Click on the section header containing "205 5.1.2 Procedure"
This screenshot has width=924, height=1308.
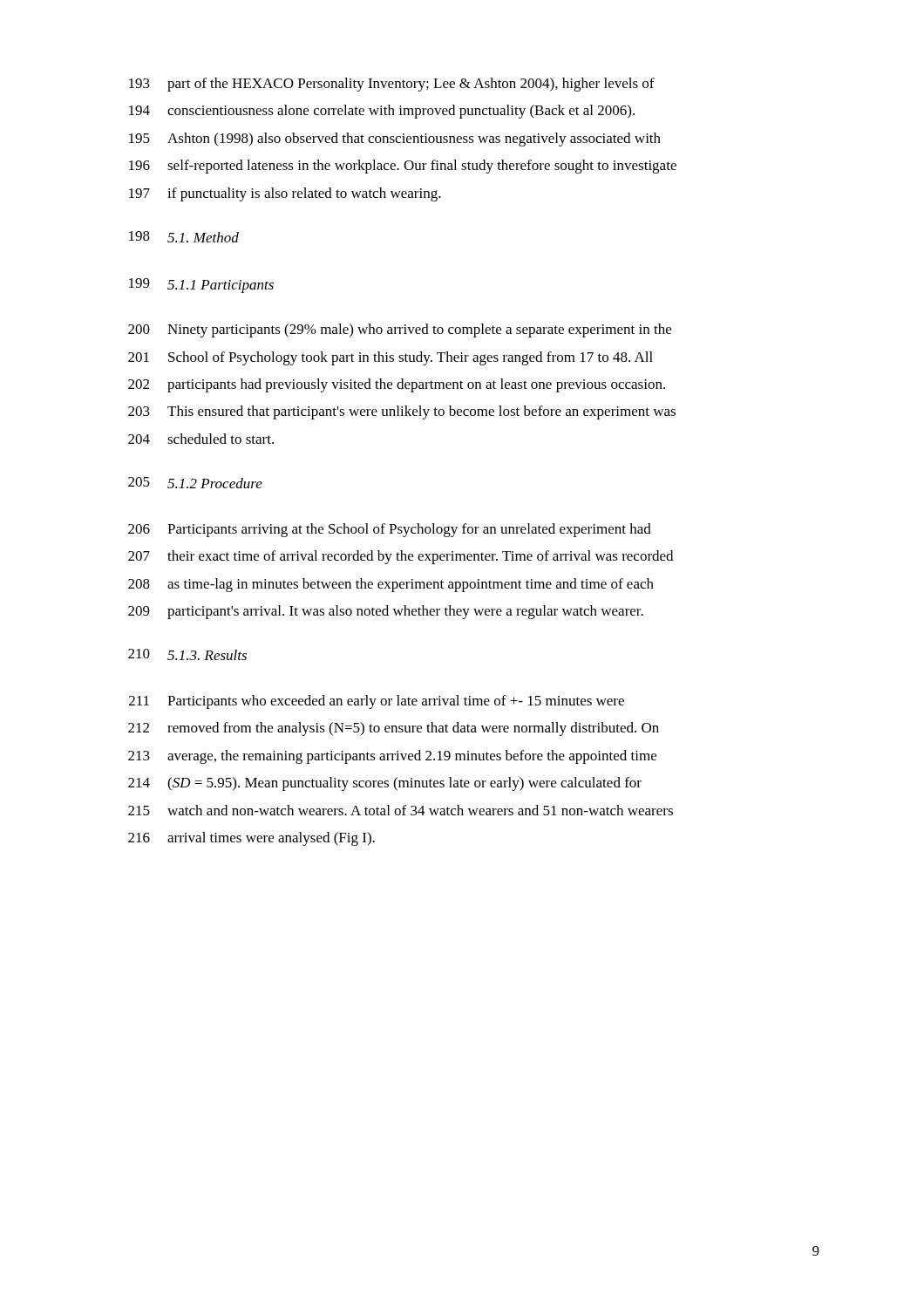coord(195,483)
